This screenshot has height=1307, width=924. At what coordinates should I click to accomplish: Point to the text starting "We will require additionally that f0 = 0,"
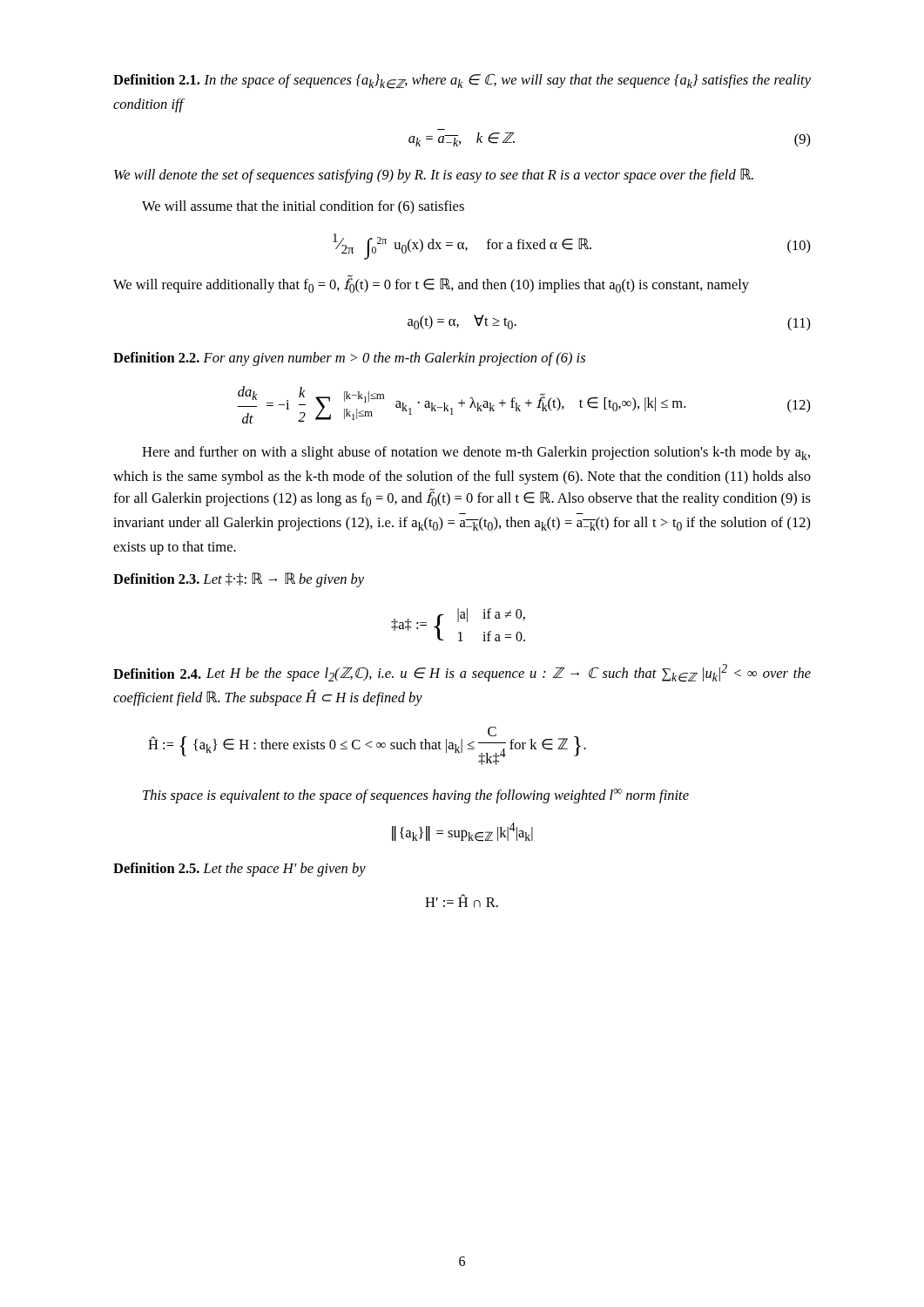[462, 287]
